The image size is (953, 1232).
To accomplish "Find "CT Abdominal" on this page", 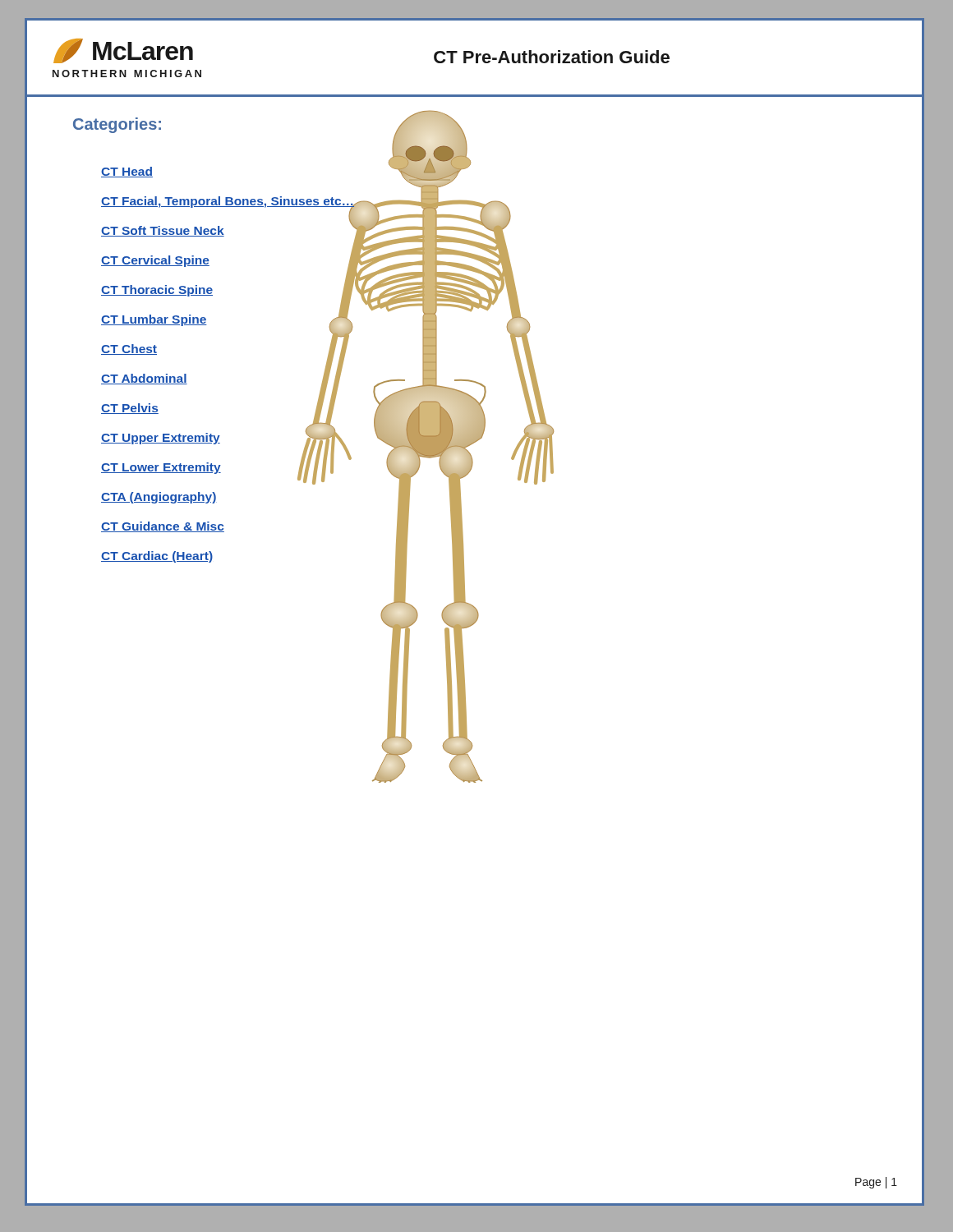I will pos(144,378).
